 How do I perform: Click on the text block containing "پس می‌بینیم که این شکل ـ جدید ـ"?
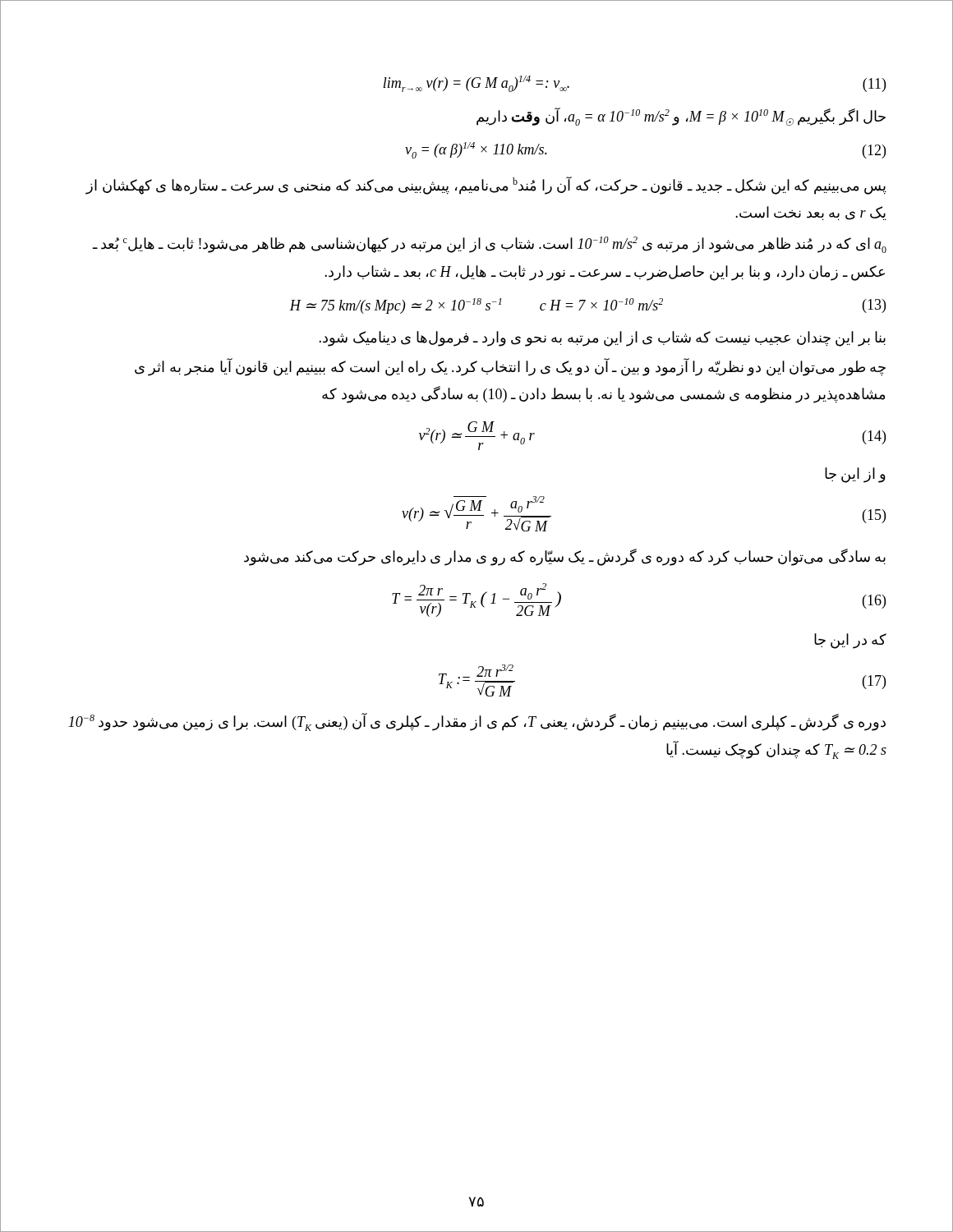click(486, 198)
